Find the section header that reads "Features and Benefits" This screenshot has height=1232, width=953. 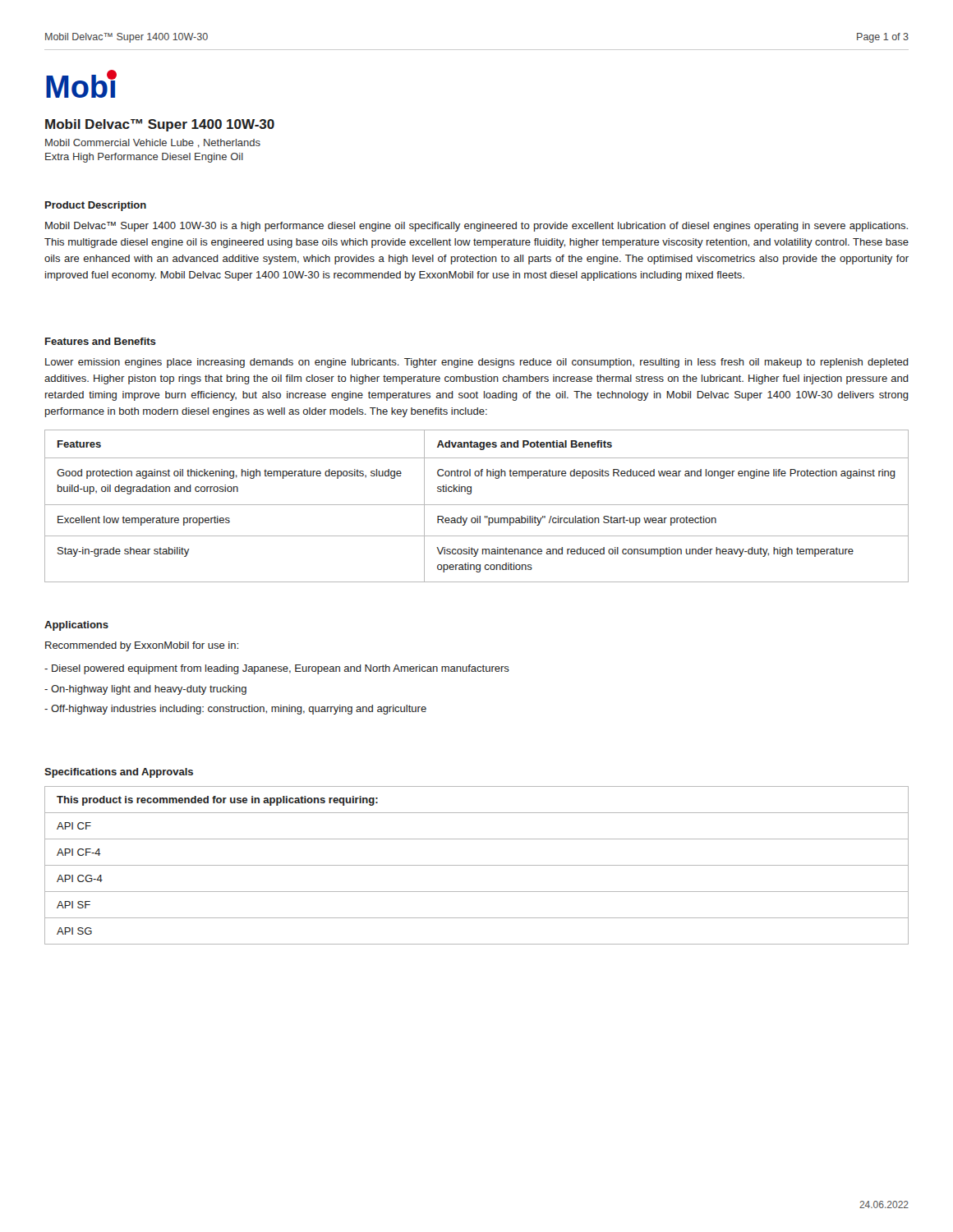tap(100, 341)
